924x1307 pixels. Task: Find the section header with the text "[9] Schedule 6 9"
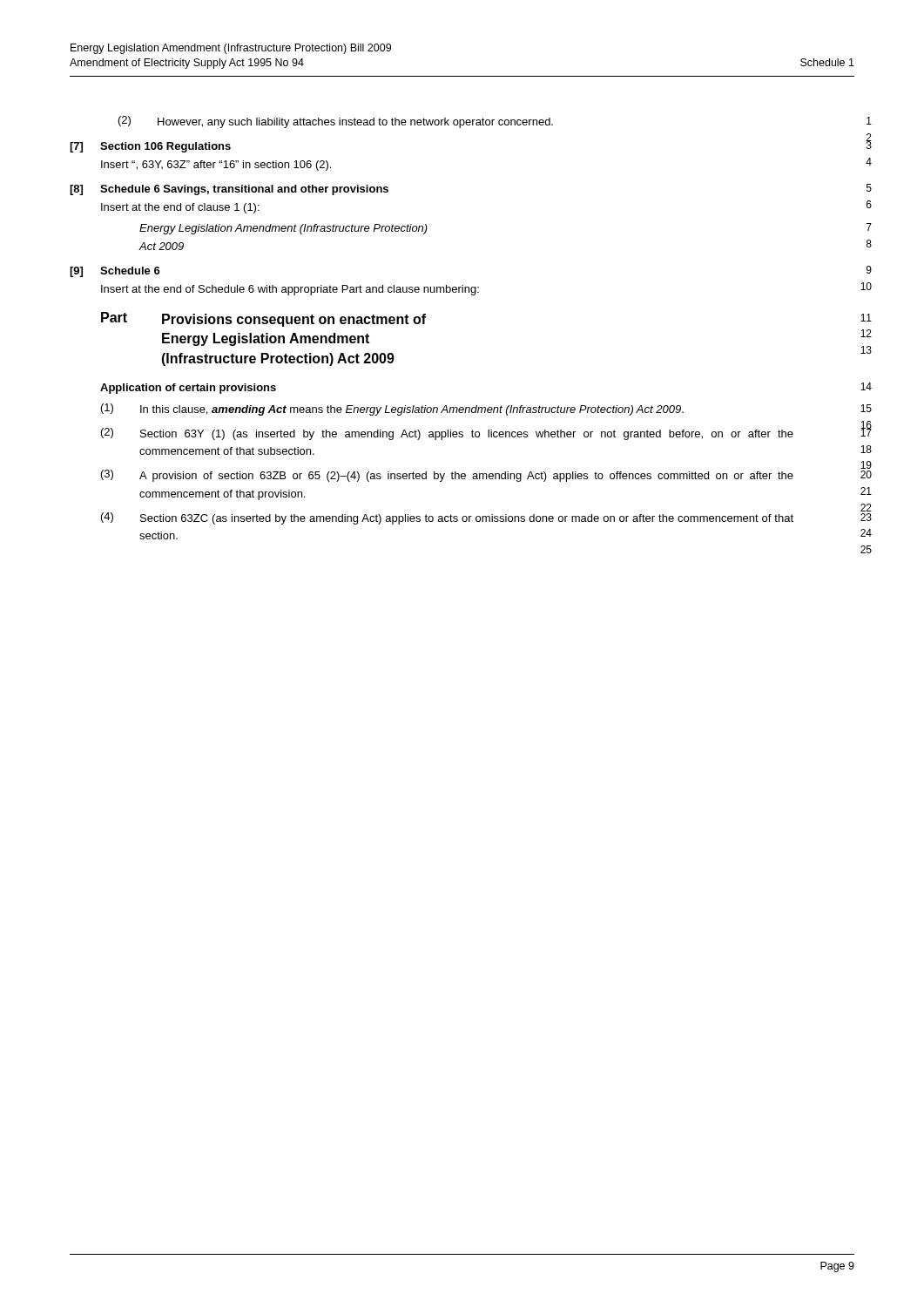tap(115, 272)
